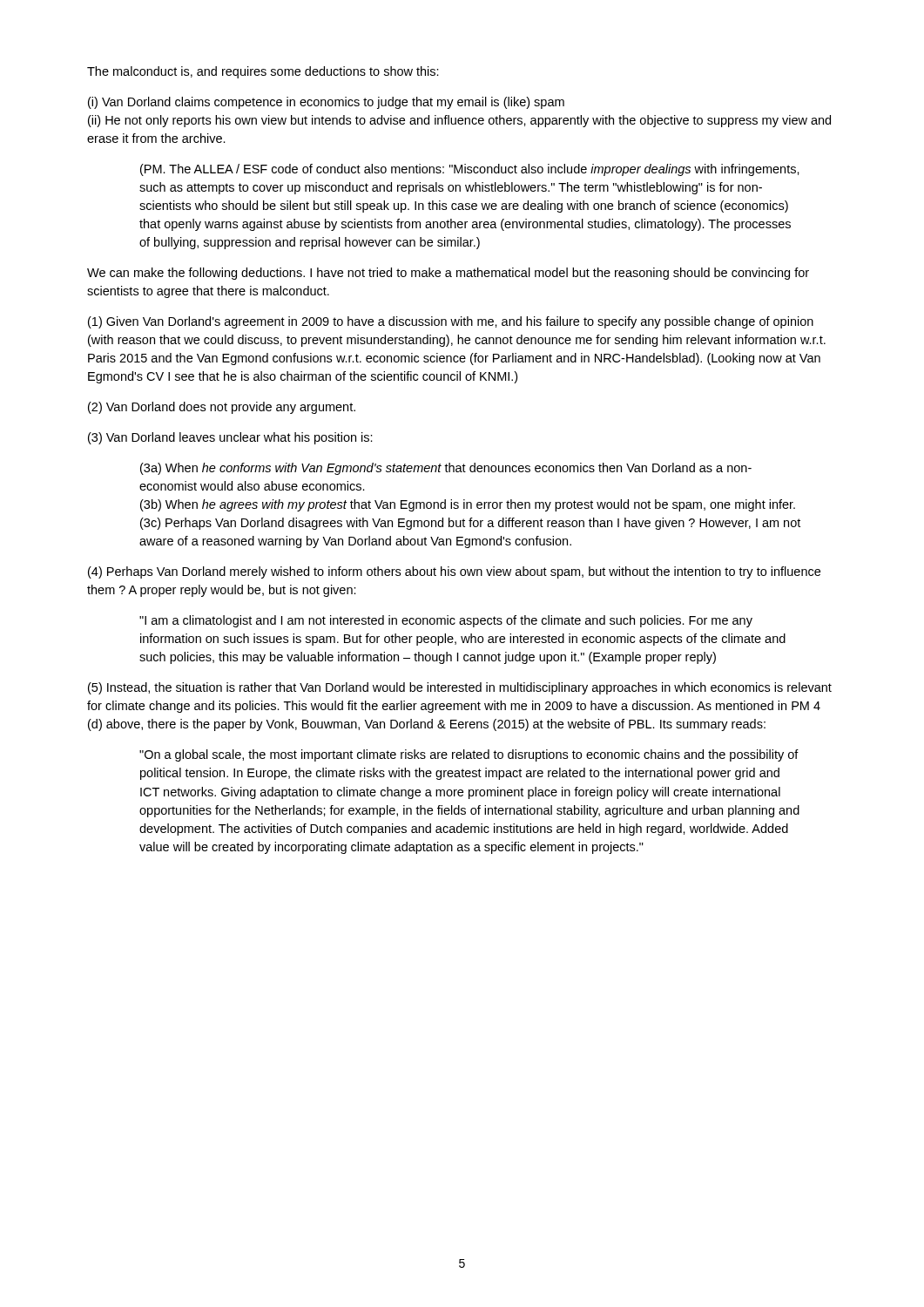Select the text block with the text "(3) Van Dorland"
Viewport: 924px width, 1307px height.
(x=230, y=438)
